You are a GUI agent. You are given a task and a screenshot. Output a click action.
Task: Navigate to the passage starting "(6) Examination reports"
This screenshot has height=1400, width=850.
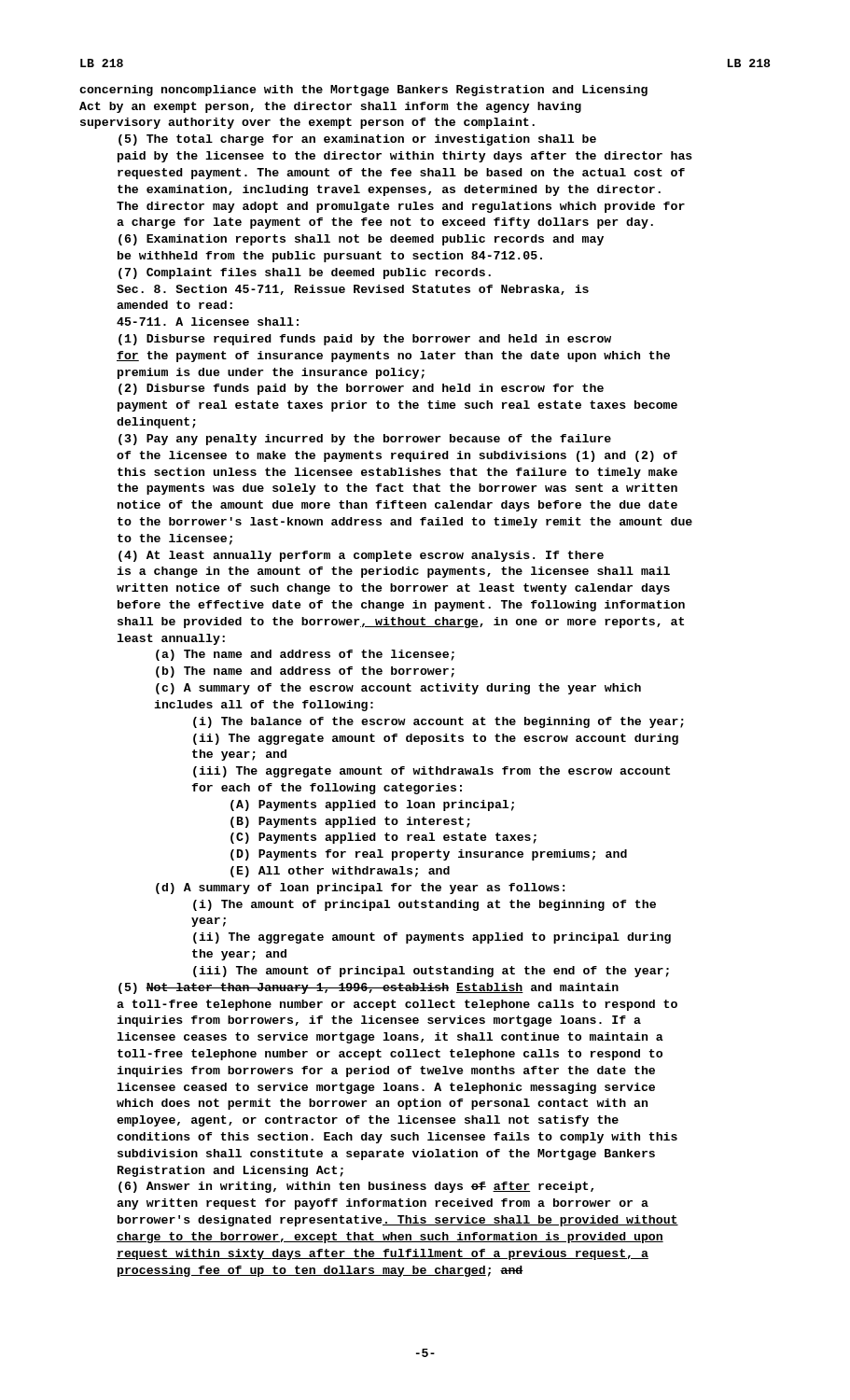[x=444, y=248]
